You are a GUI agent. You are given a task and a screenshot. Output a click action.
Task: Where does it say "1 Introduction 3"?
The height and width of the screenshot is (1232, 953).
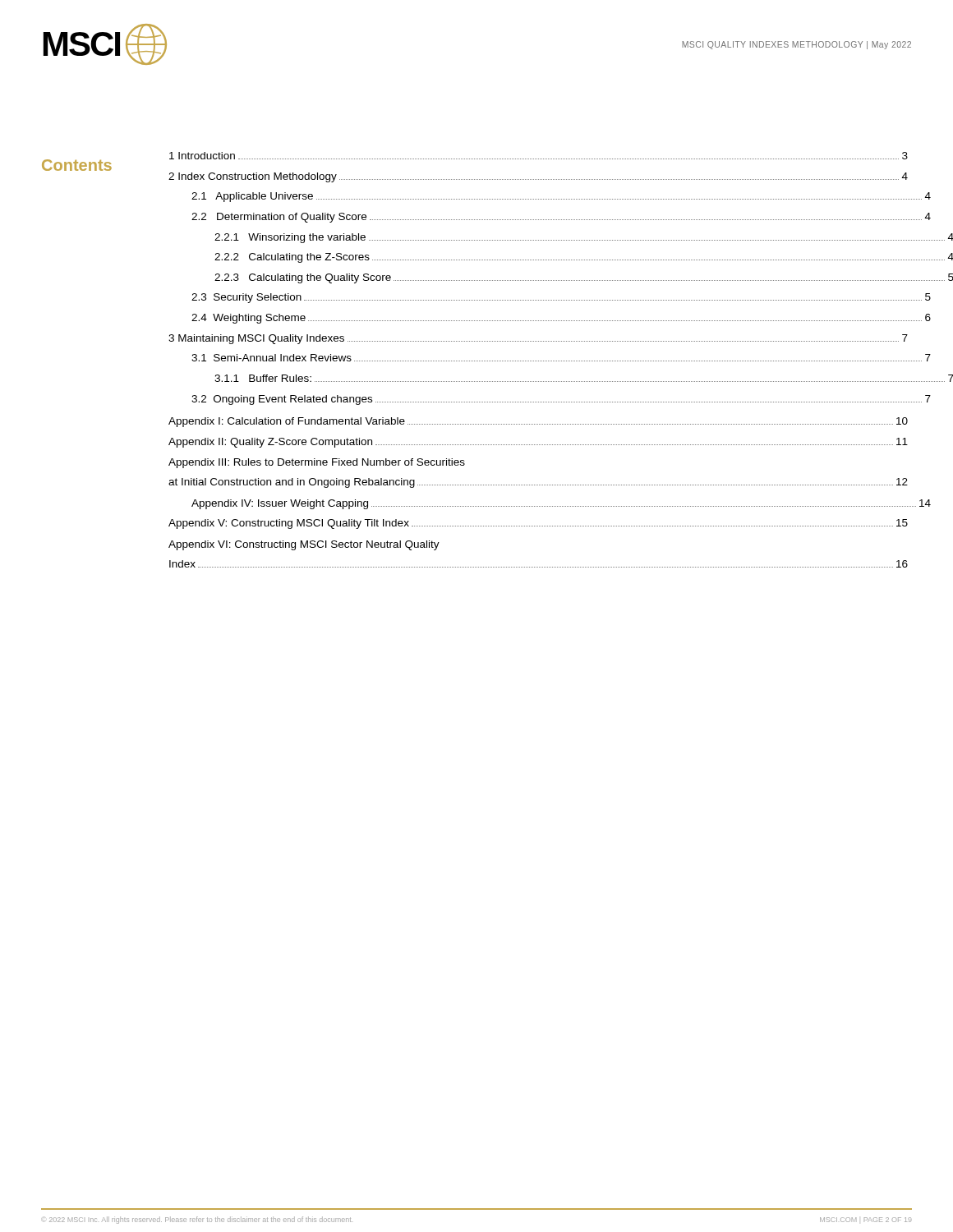coord(538,156)
